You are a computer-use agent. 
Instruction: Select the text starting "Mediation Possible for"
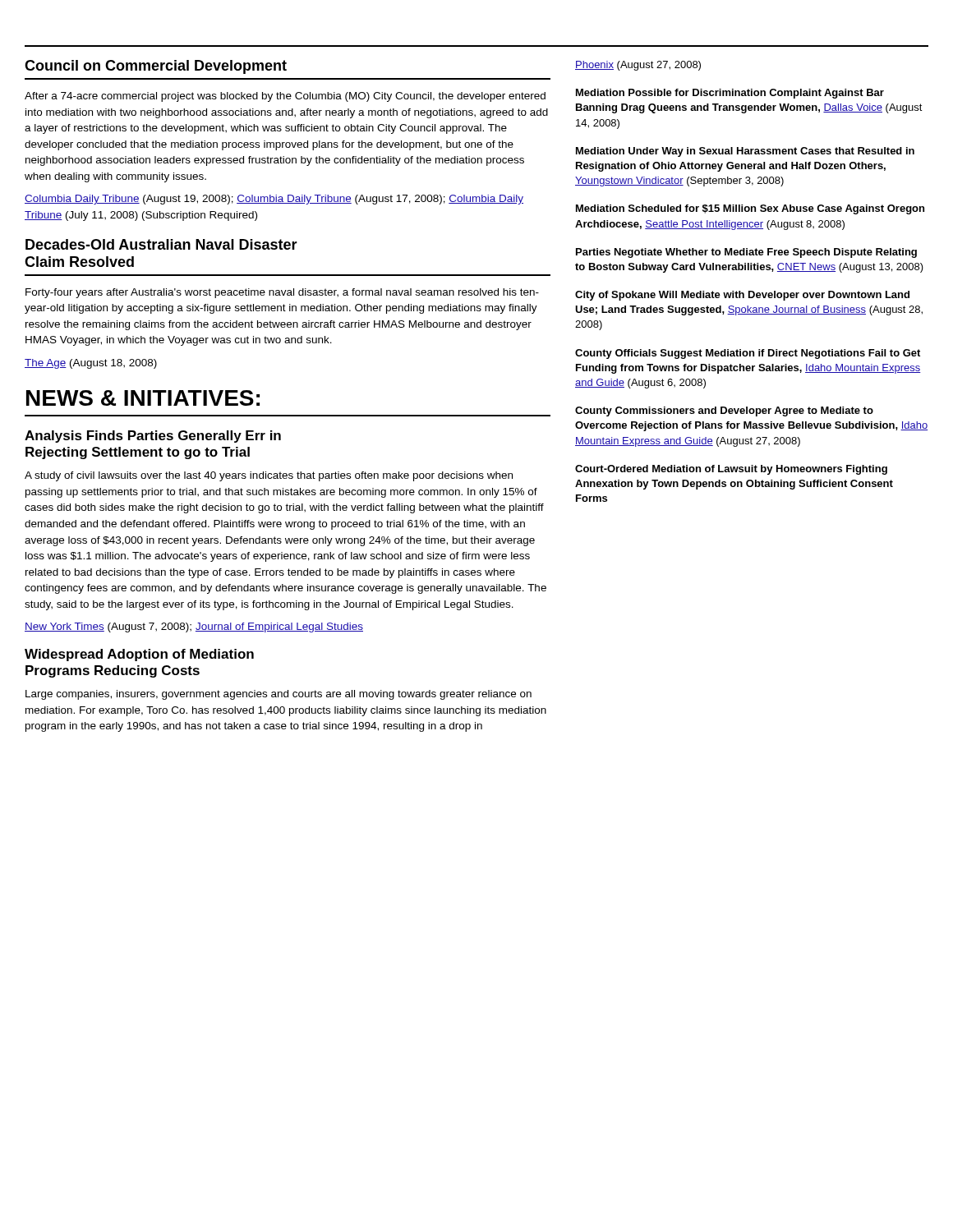coord(752,108)
